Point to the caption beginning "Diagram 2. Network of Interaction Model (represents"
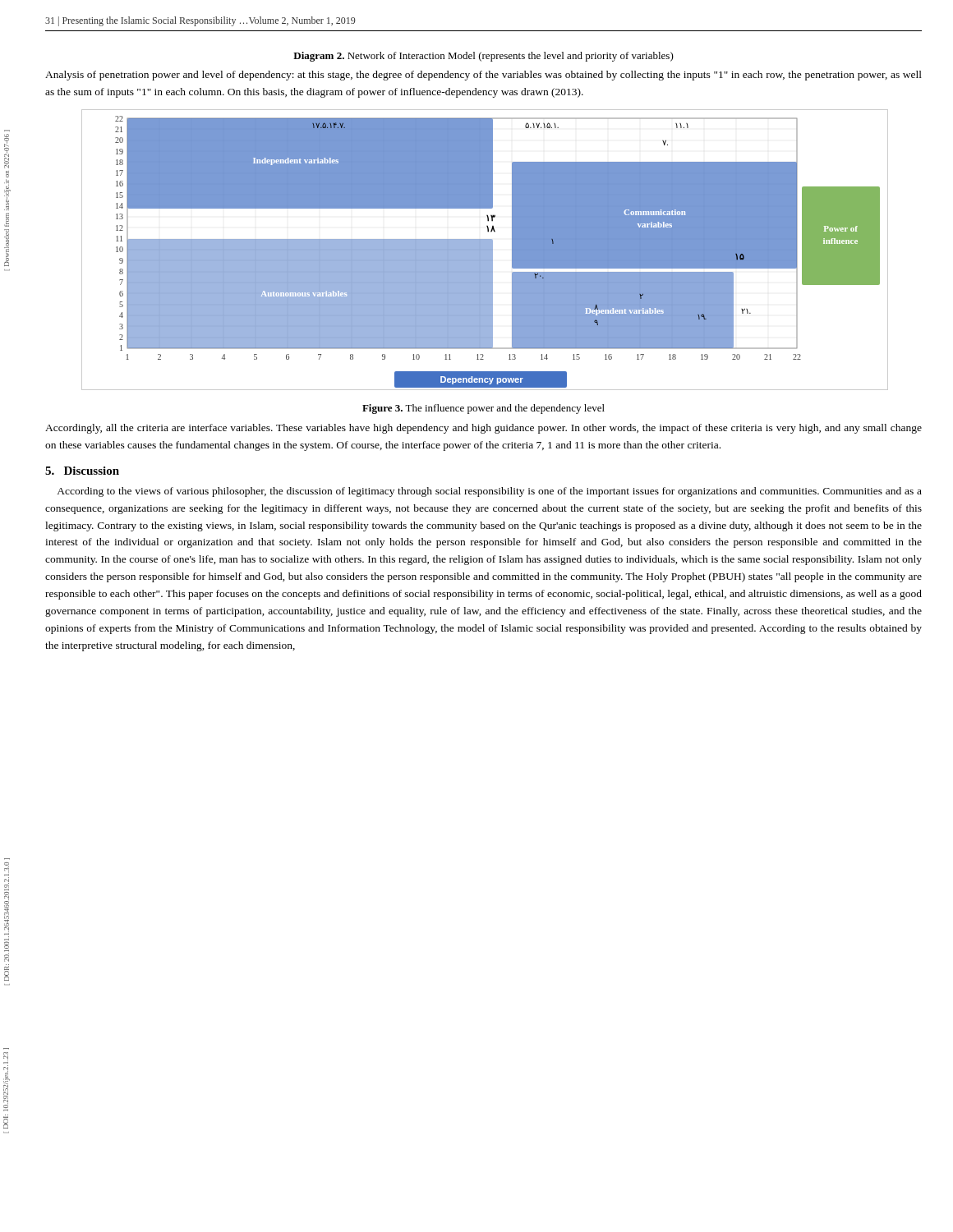The image size is (953, 1232). (484, 55)
